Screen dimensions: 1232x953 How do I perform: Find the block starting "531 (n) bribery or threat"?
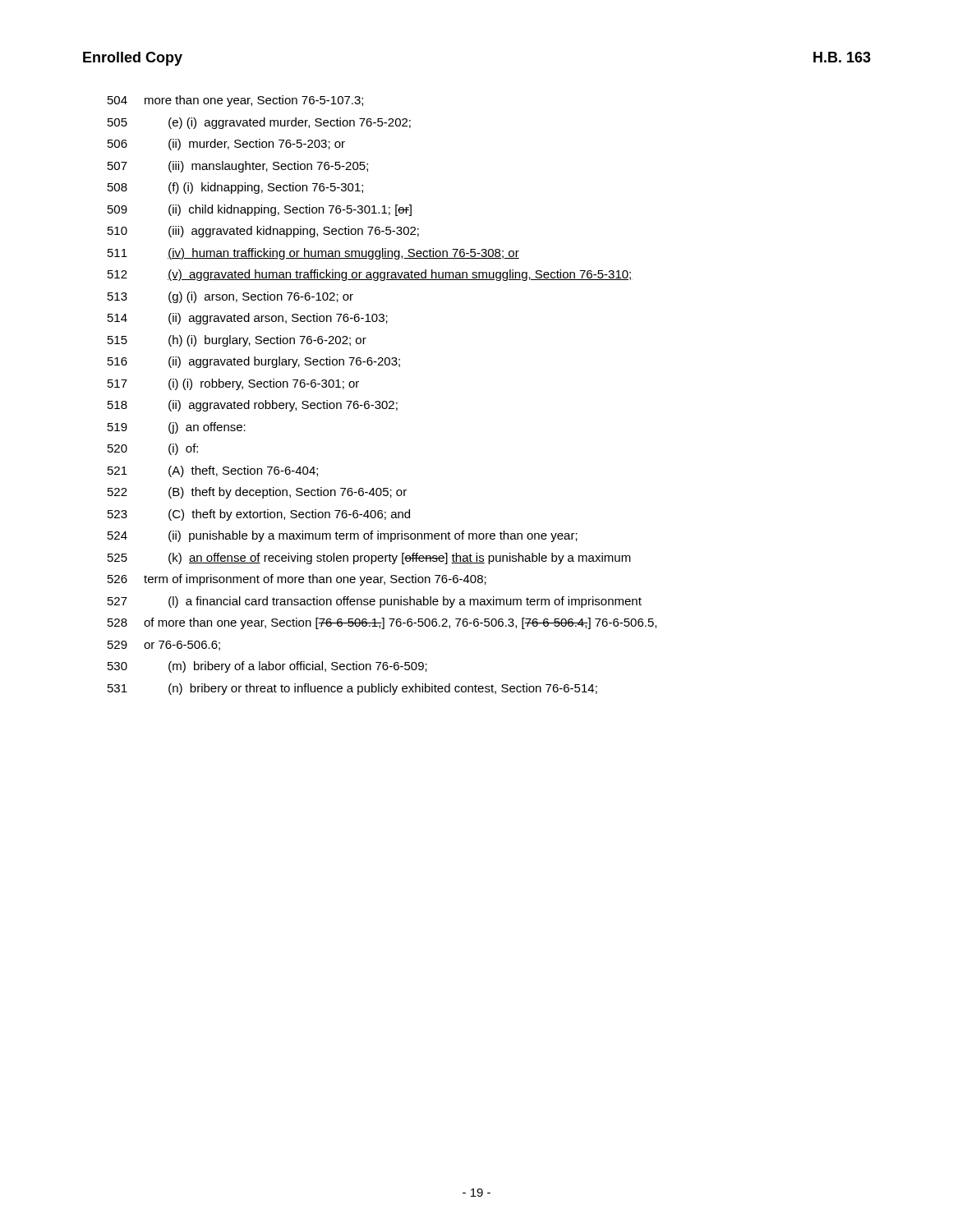point(476,688)
